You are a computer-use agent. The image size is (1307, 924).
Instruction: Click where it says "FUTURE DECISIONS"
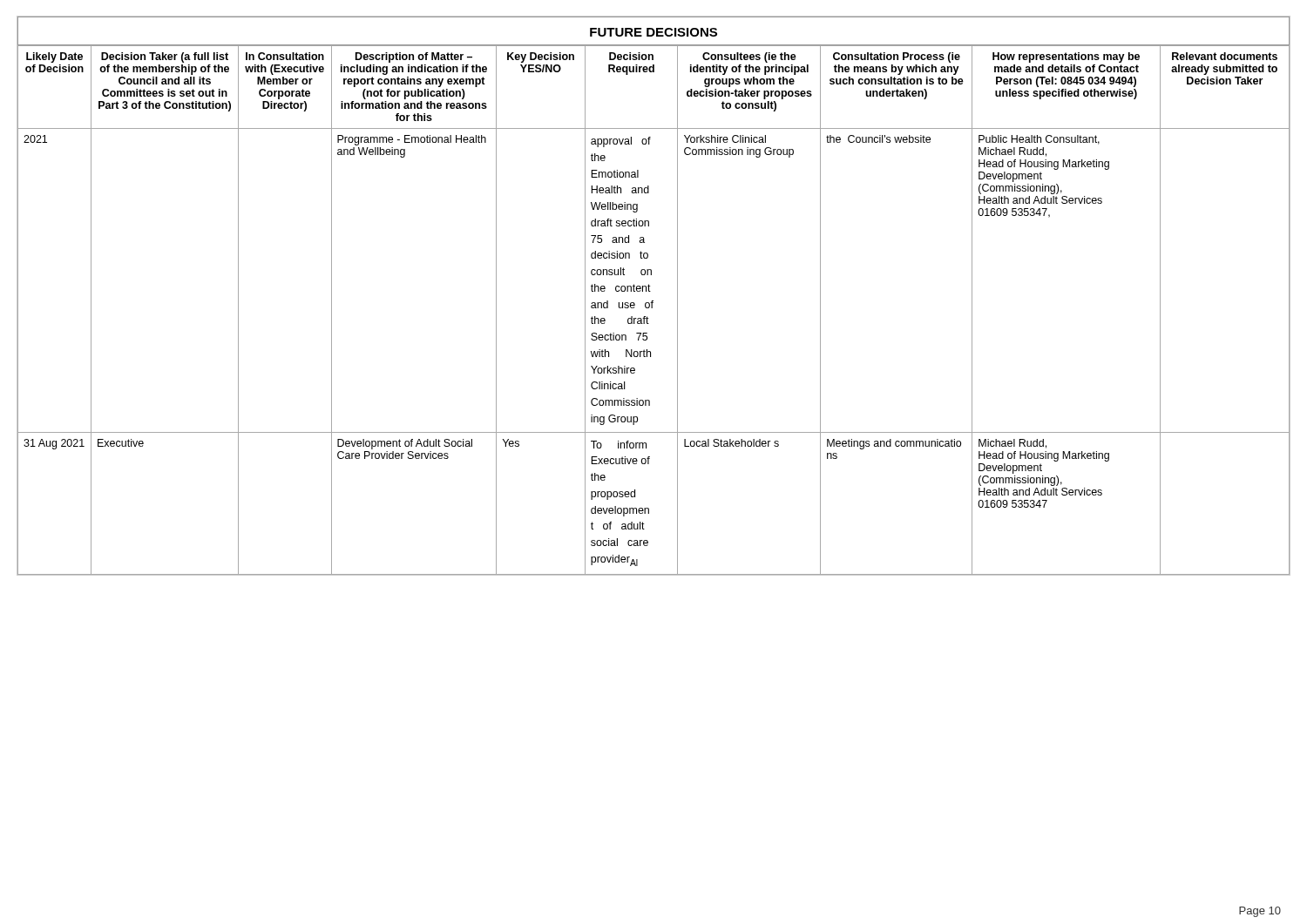click(654, 32)
